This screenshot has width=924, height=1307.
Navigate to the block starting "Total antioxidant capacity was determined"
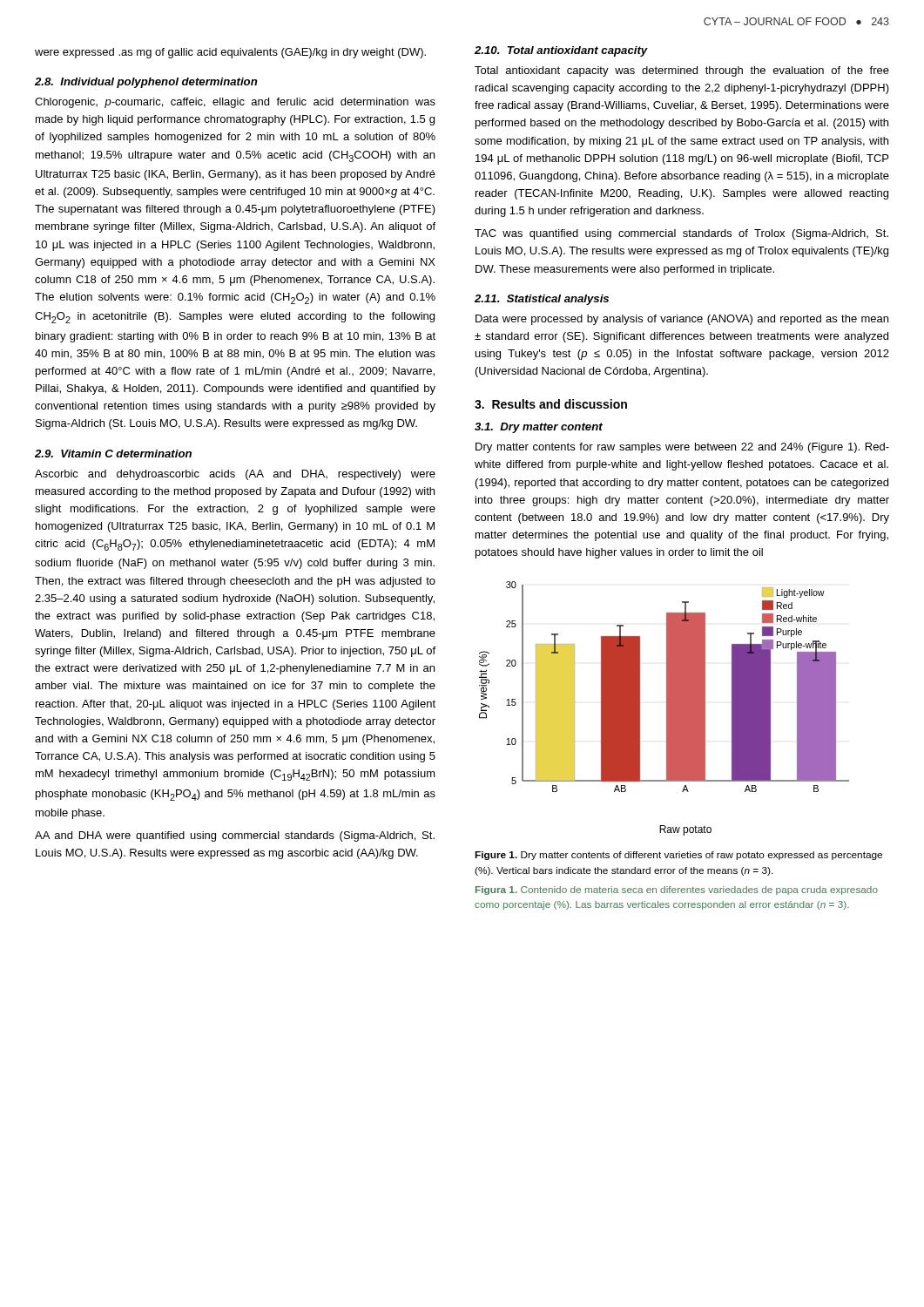pyautogui.click(x=682, y=140)
